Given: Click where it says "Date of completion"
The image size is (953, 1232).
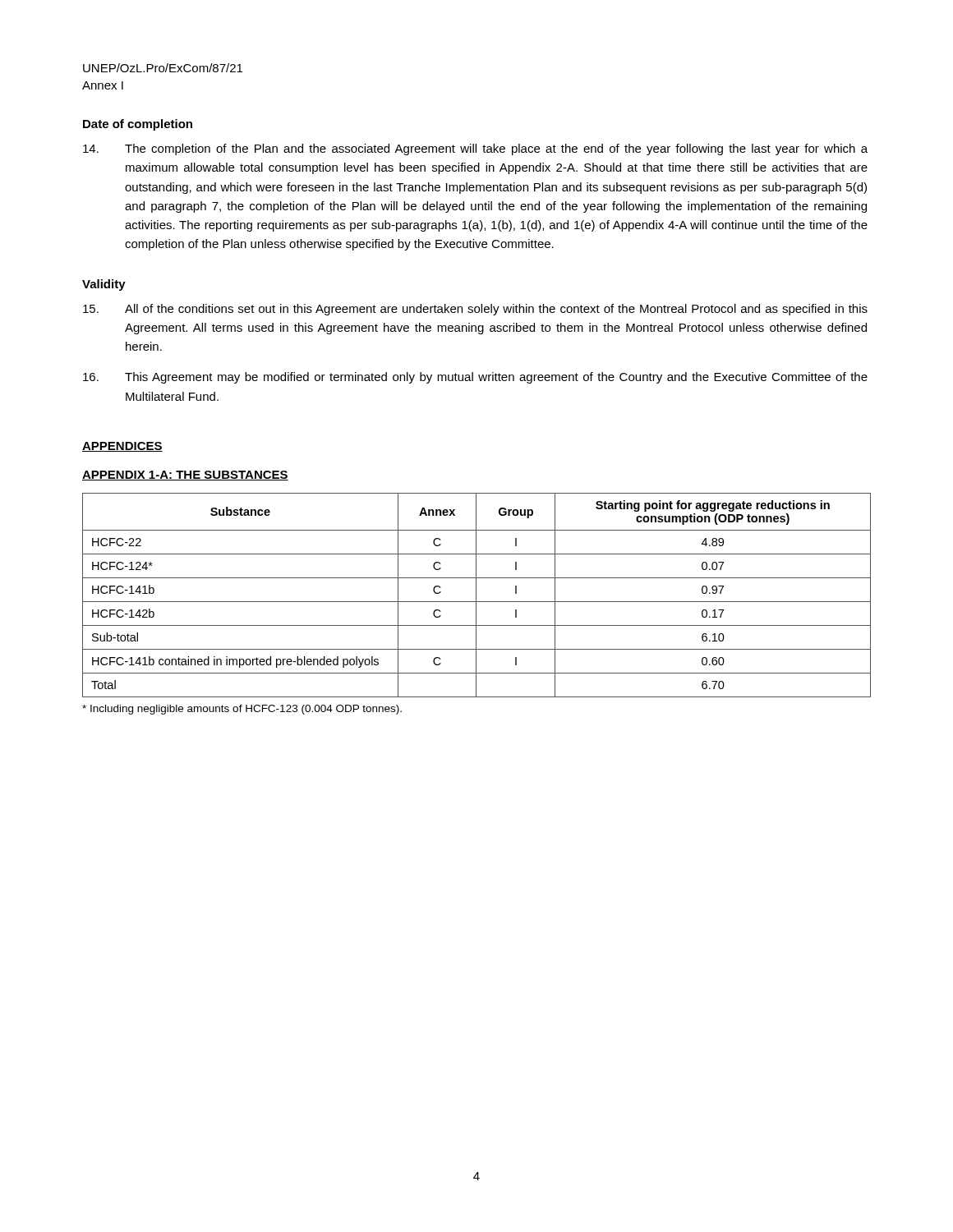Looking at the screenshot, I should pos(138,124).
